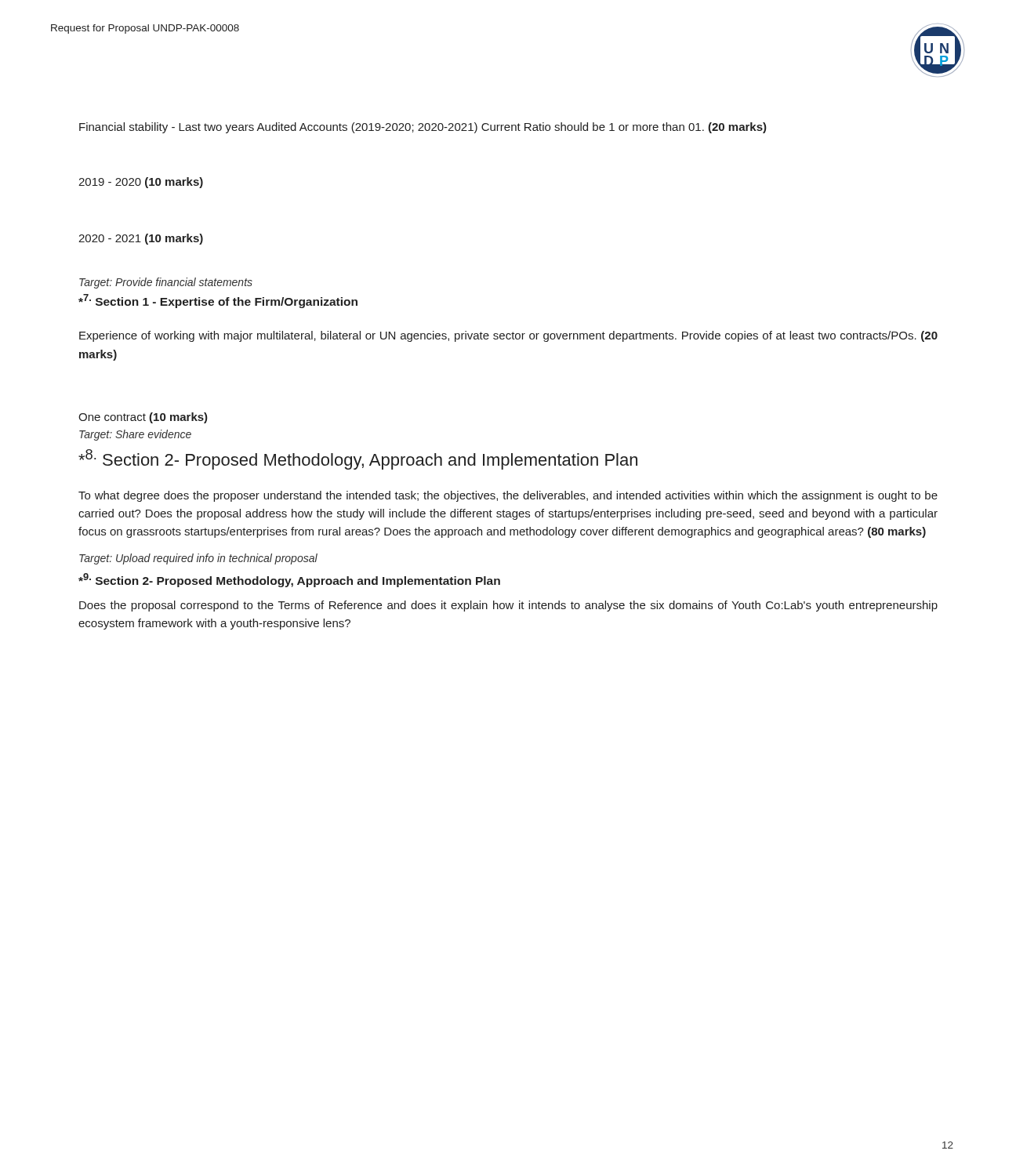Click where it says "2020 - 2021 (10 marks)"
The height and width of the screenshot is (1176, 1016).
(x=141, y=238)
